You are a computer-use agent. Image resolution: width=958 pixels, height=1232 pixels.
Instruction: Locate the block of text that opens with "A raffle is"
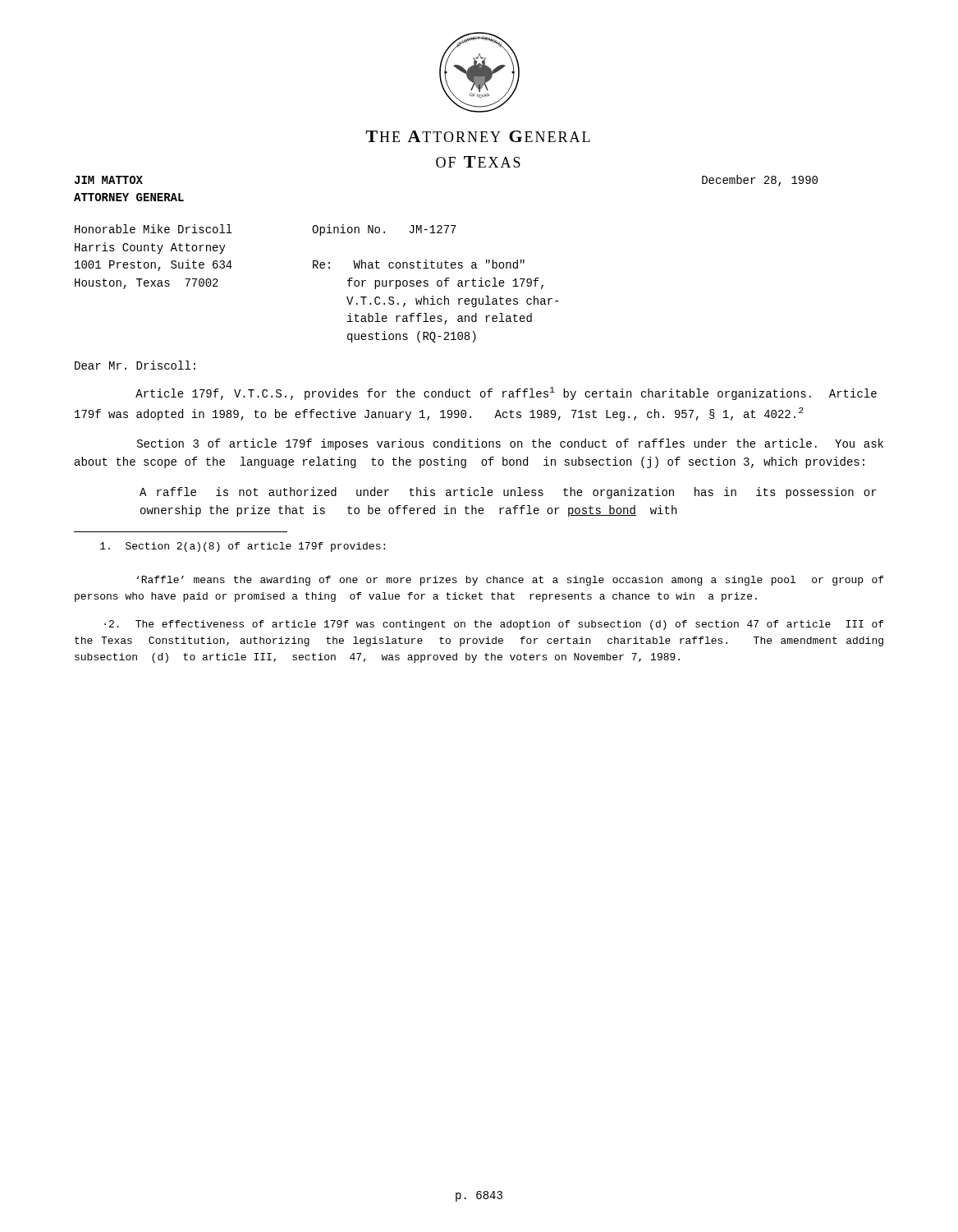(x=512, y=502)
